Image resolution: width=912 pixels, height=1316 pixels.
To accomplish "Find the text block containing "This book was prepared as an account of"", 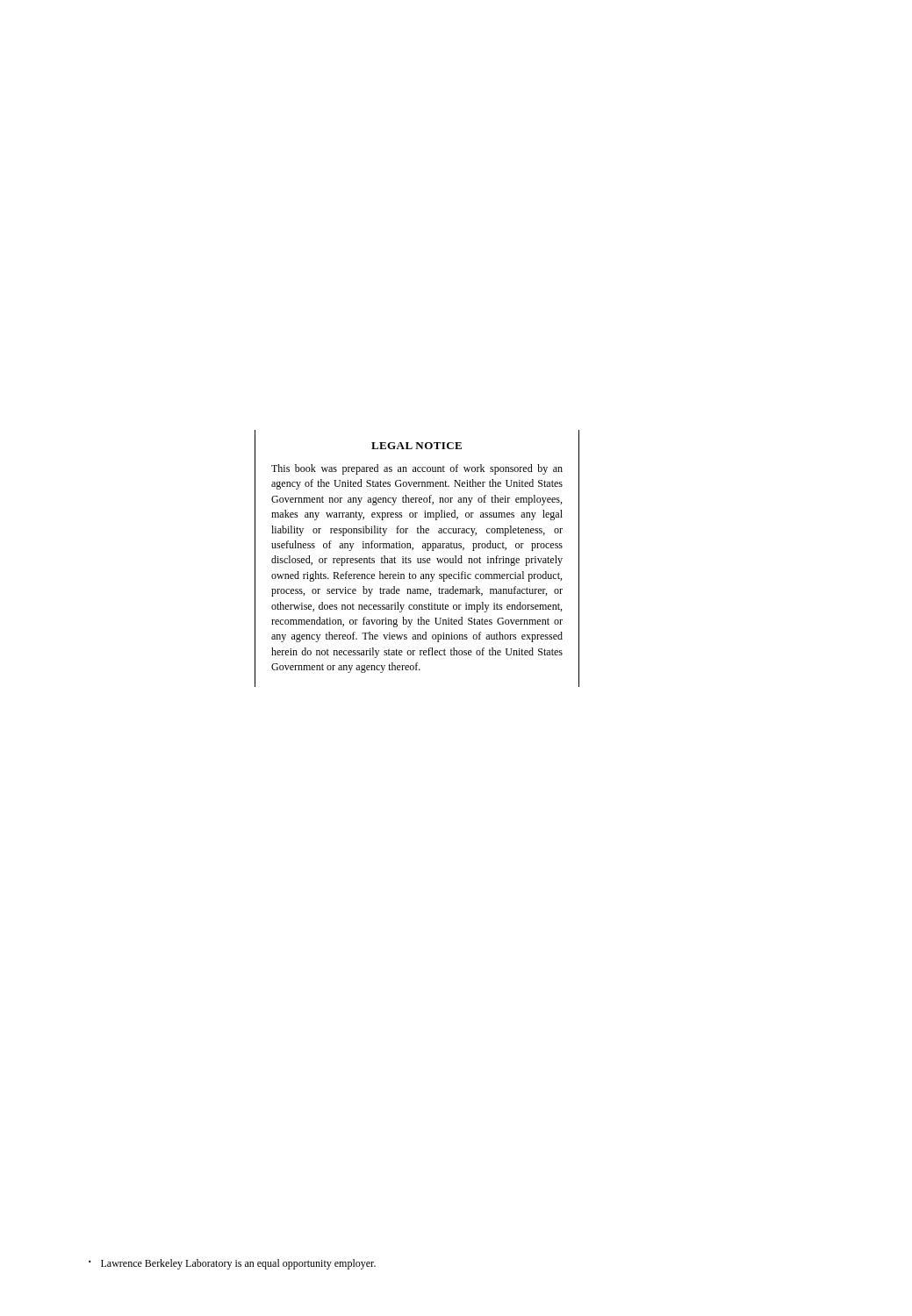I will [x=417, y=568].
